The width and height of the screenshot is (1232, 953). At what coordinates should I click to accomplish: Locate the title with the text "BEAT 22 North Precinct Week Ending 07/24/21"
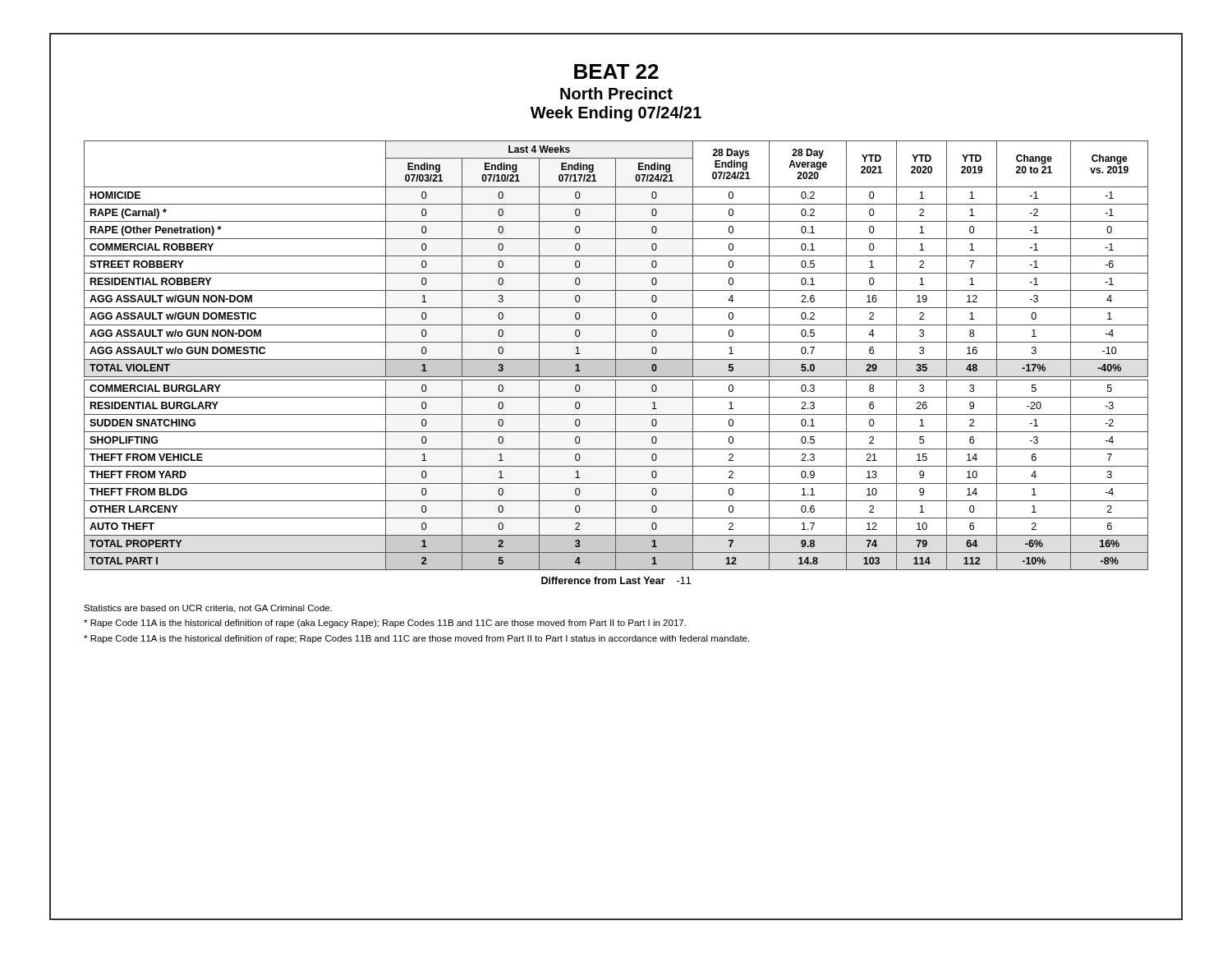pyautogui.click(x=616, y=91)
